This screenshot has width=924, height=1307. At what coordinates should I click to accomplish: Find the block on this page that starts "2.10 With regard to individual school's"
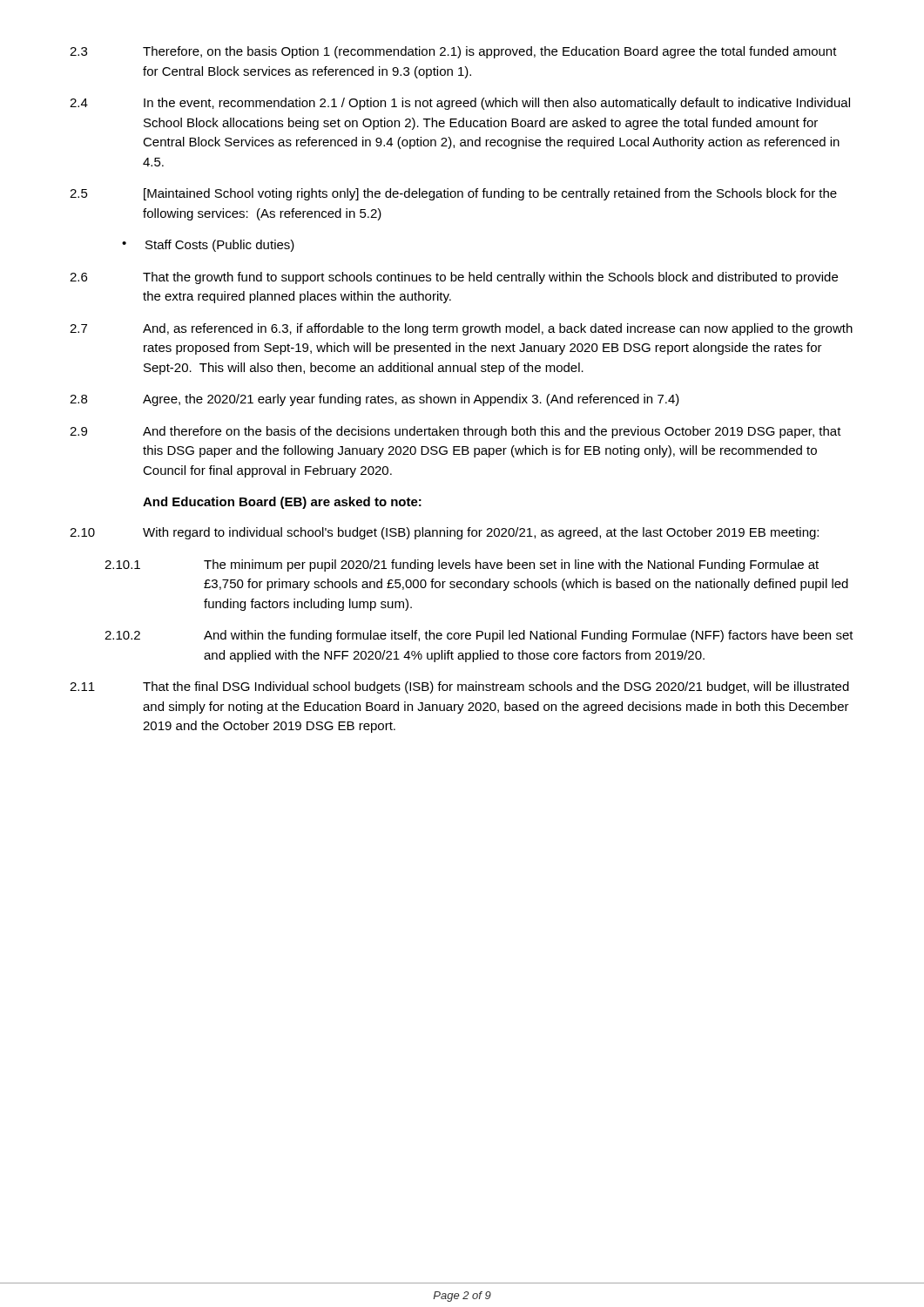pyautogui.click(x=462, y=533)
